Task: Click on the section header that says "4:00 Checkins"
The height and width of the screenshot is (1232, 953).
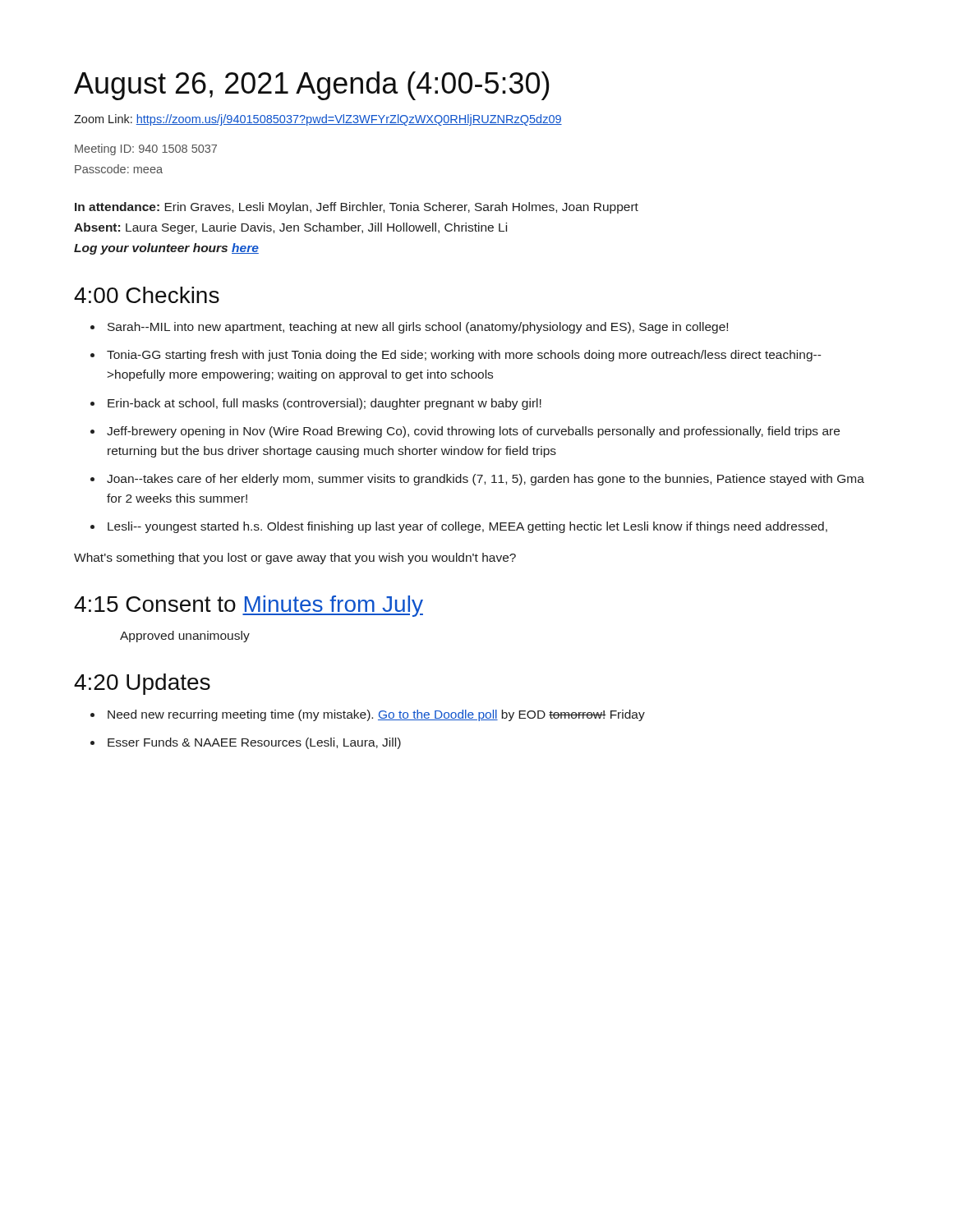Action: click(x=147, y=295)
